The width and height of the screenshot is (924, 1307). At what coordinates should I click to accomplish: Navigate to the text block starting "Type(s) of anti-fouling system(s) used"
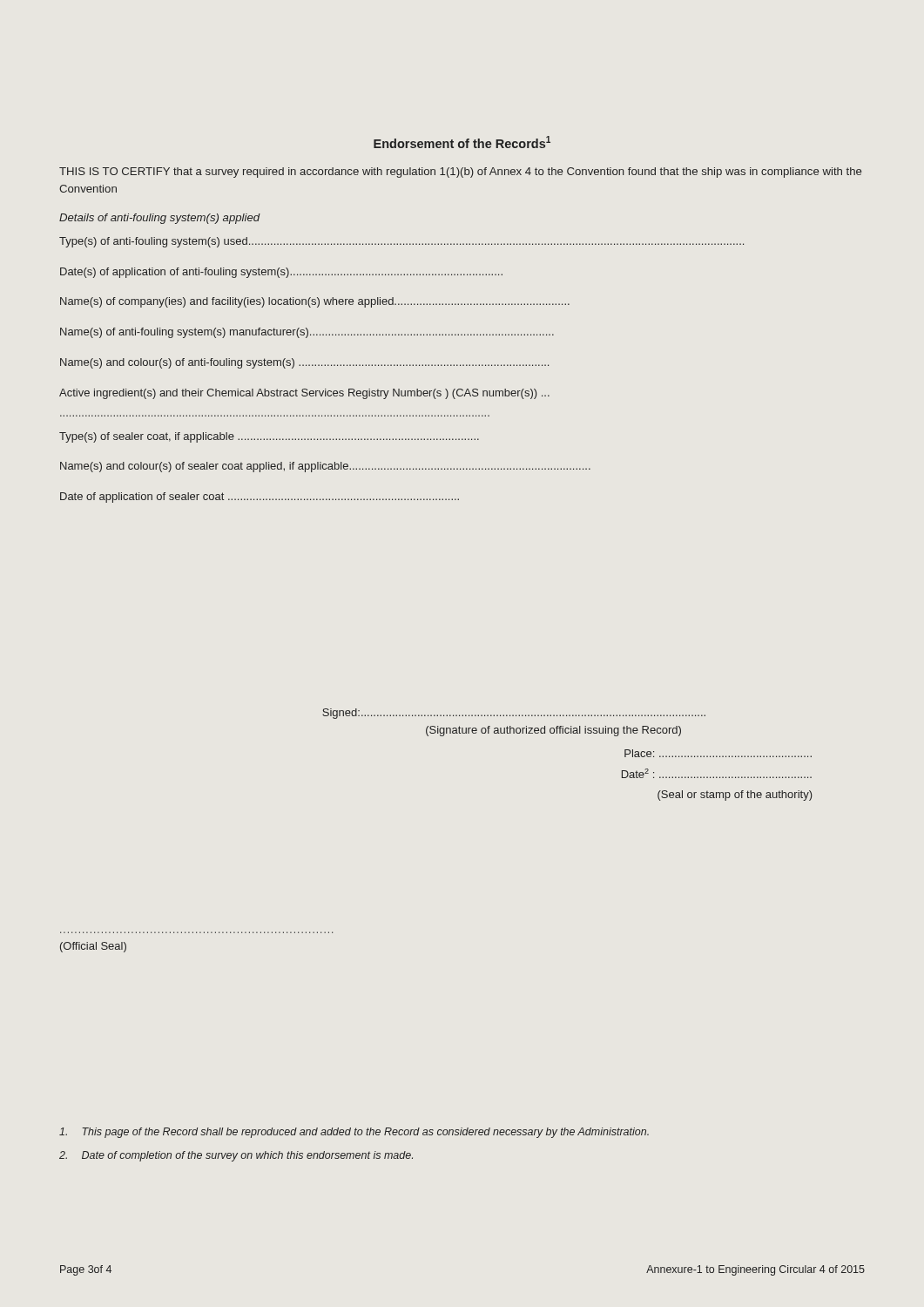(x=402, y=241)
